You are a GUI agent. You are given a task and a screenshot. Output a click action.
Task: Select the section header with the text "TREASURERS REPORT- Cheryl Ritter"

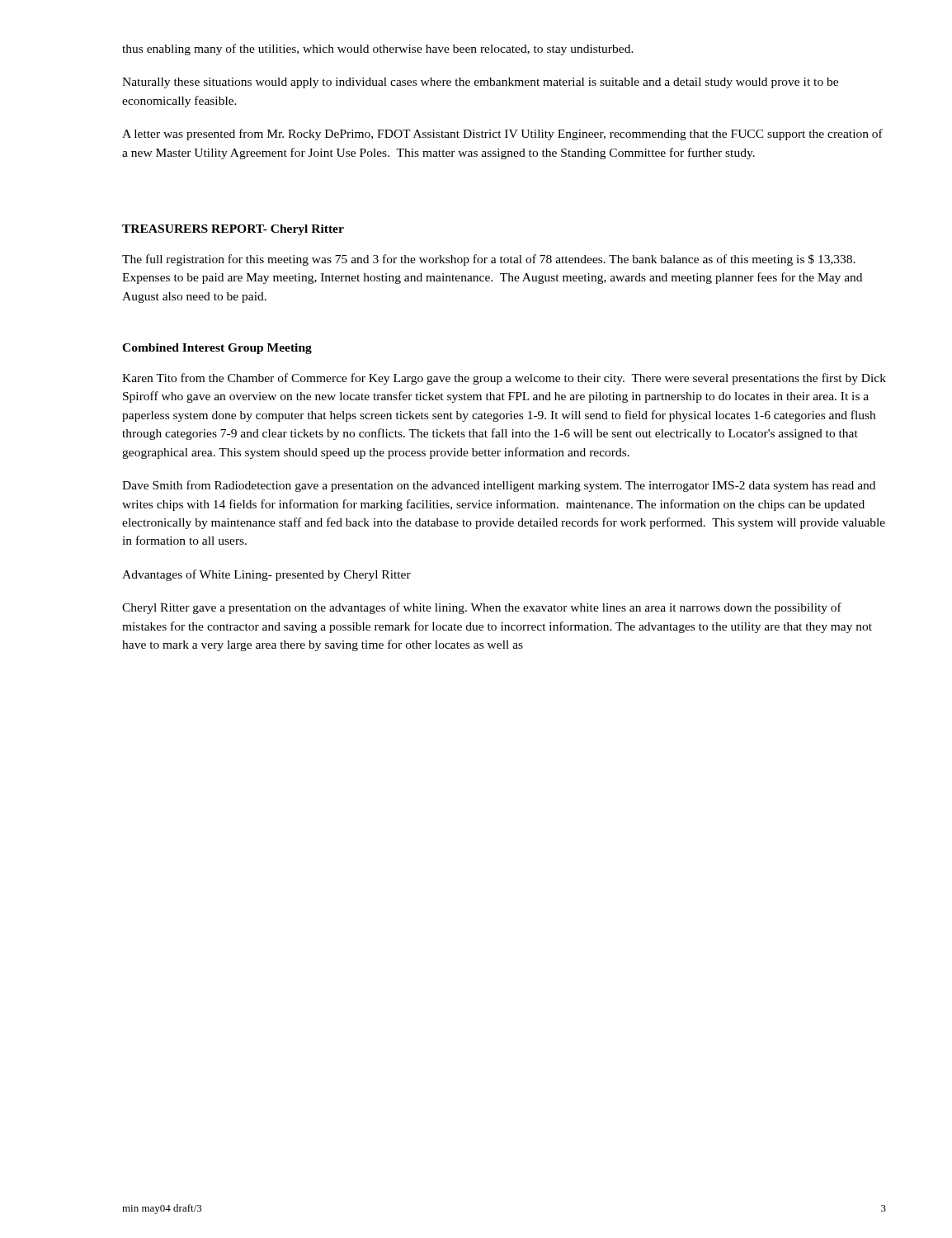[x=233, y=228]
